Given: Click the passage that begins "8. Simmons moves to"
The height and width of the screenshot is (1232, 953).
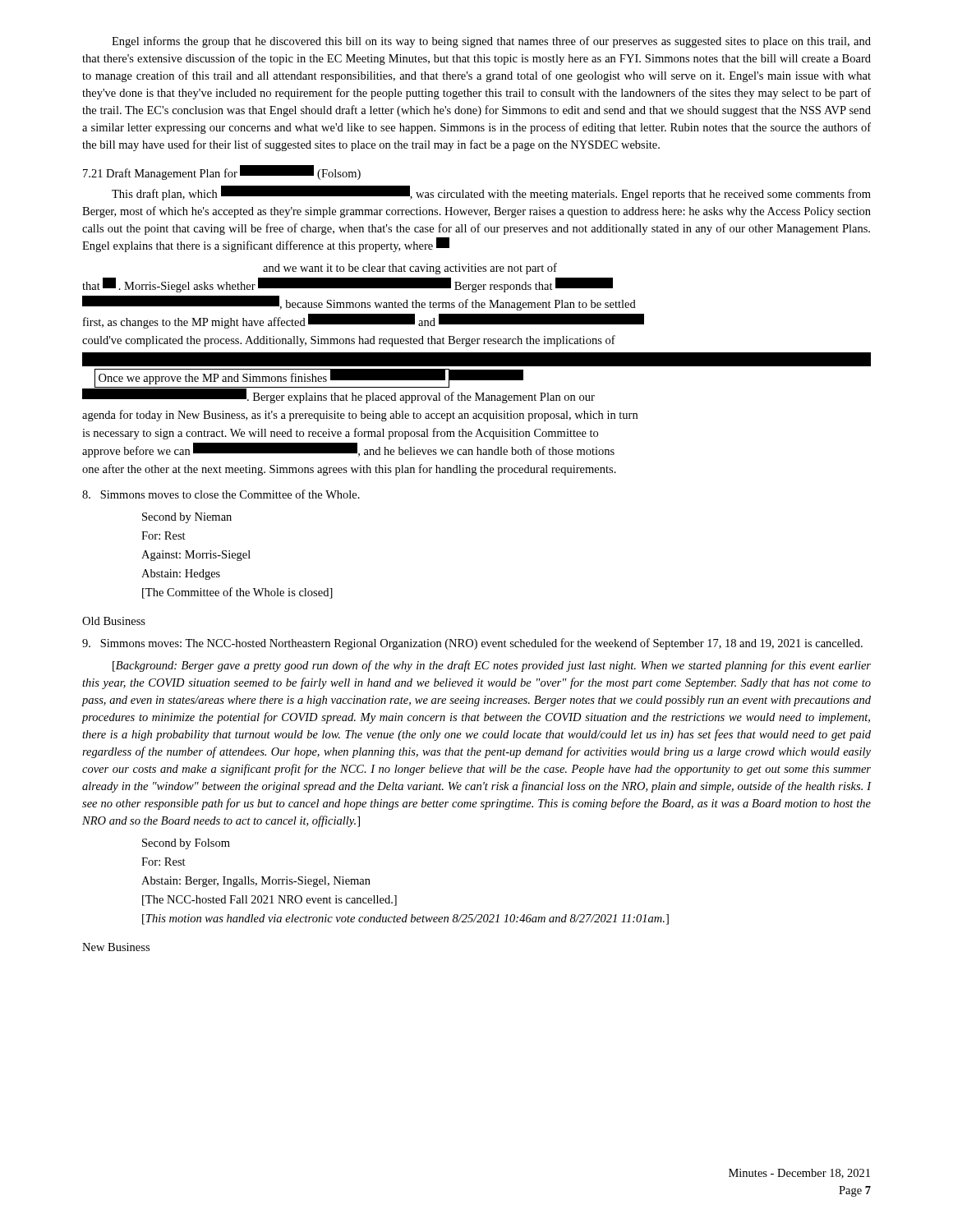Looking at the screenshot, I should click(x=221, y=494).
